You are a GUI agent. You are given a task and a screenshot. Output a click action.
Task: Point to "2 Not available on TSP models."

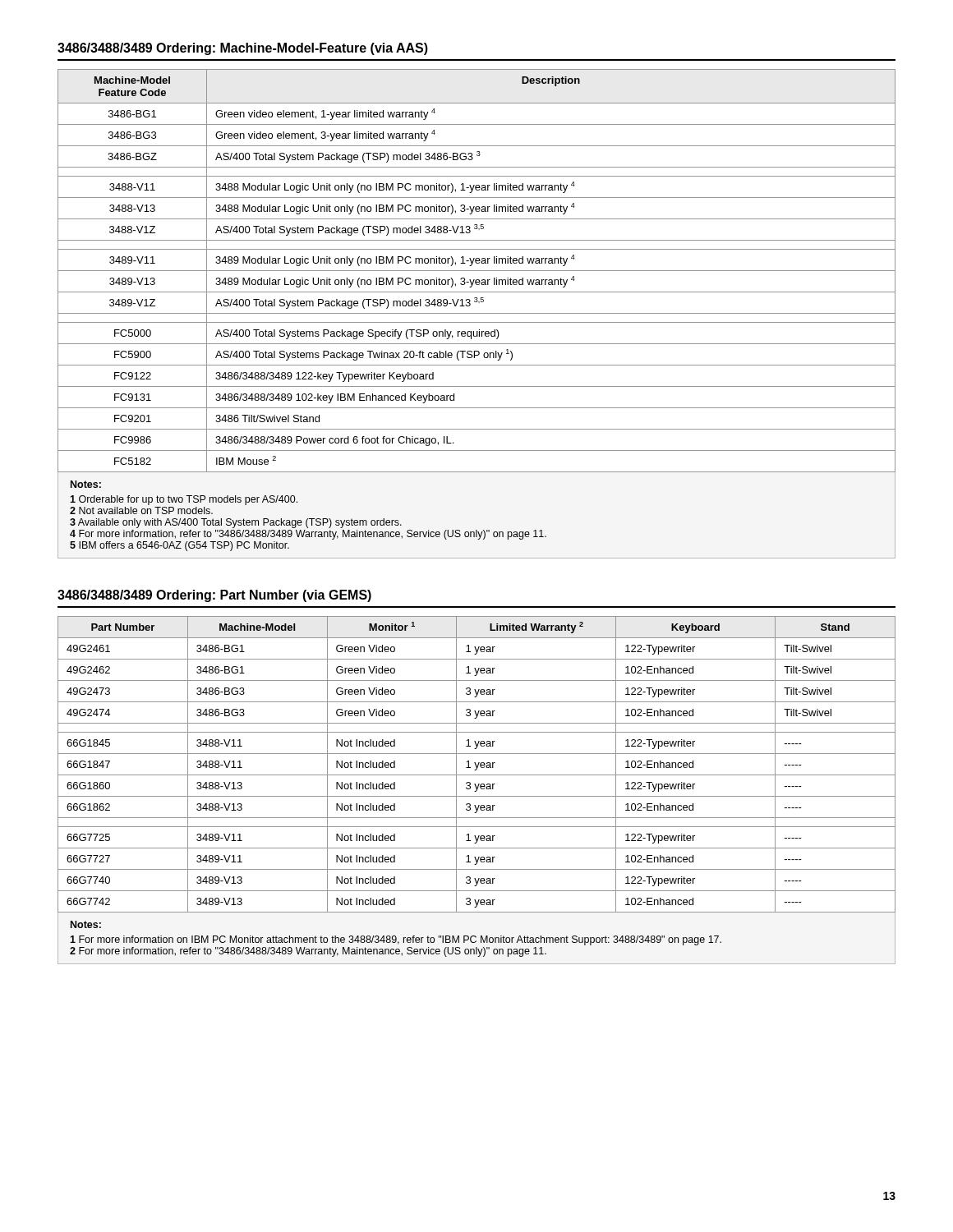tap(142, 511)
